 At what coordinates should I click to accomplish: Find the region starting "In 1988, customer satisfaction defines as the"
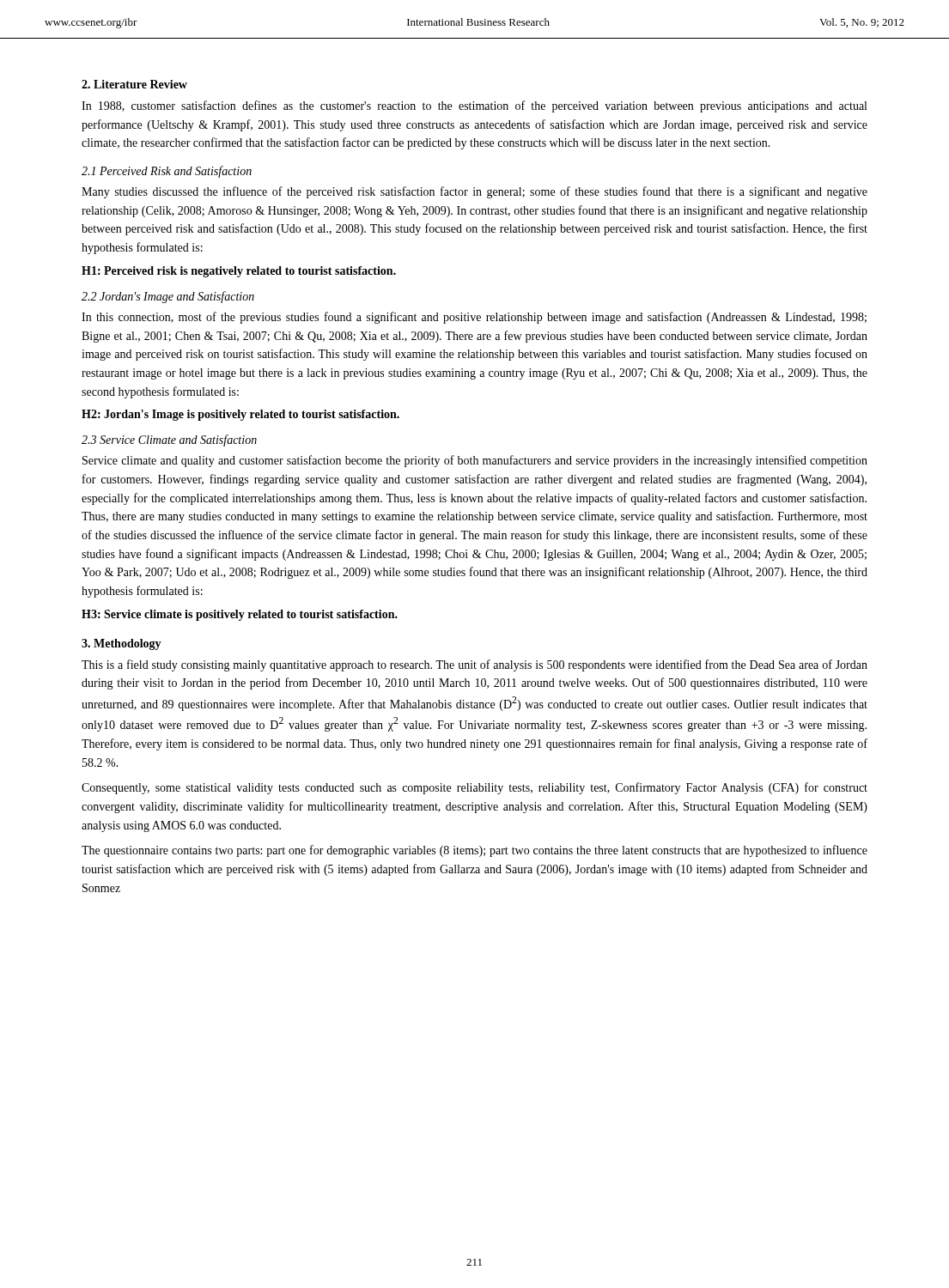click(474, 125)
